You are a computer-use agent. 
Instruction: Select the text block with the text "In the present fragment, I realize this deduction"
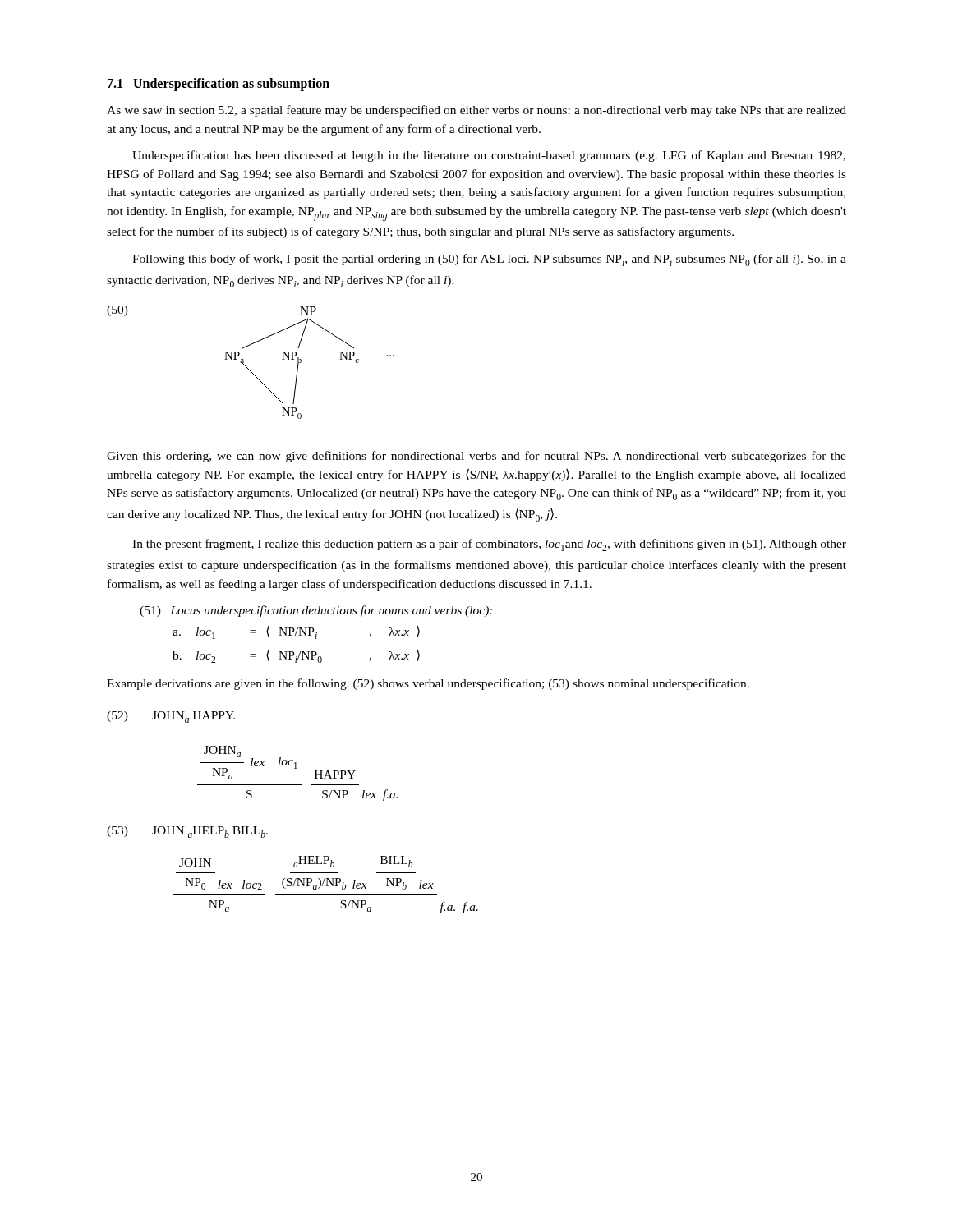click(476, 563)
